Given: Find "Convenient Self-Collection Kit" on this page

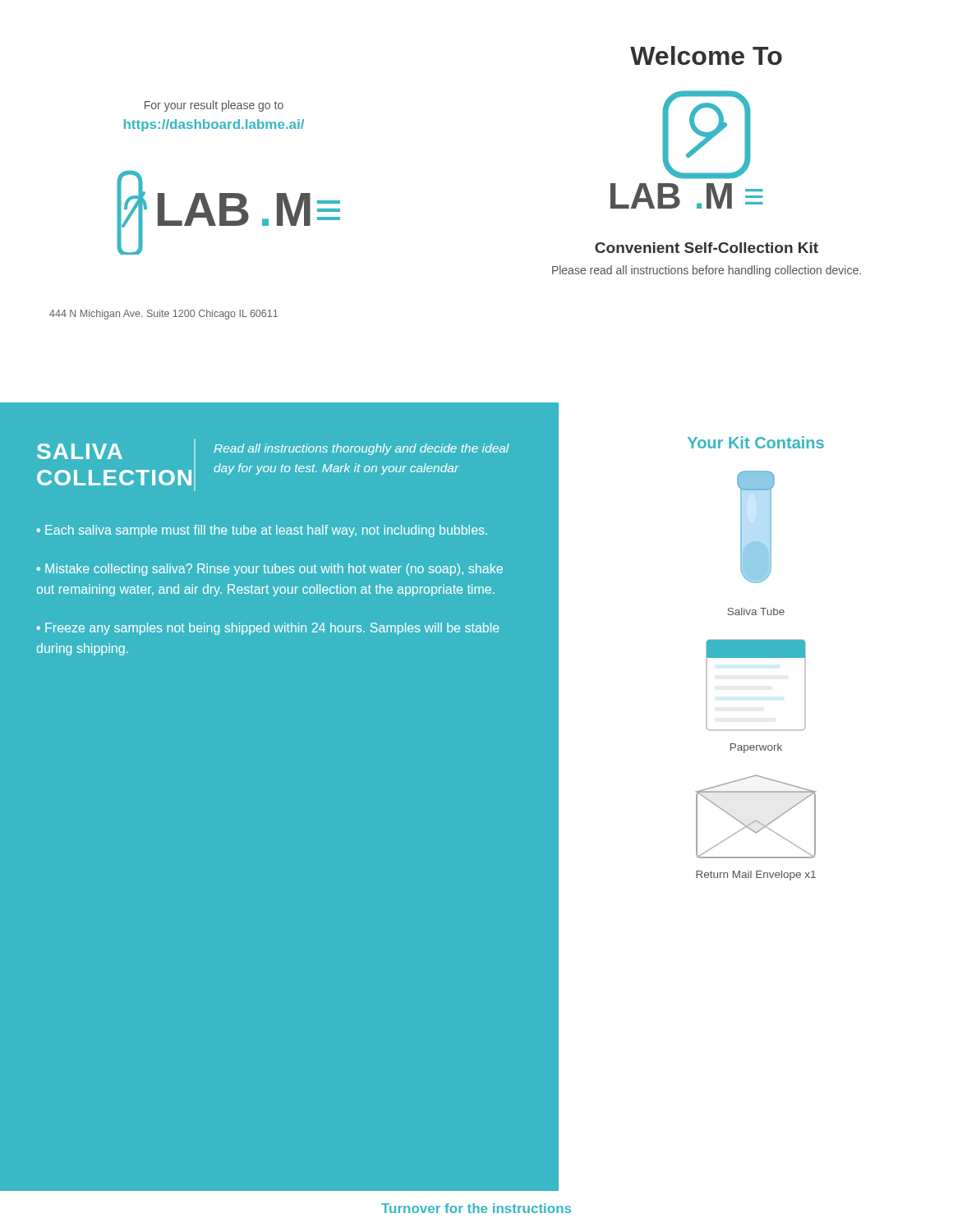Looking at the screenshot, I should [707, 248].
